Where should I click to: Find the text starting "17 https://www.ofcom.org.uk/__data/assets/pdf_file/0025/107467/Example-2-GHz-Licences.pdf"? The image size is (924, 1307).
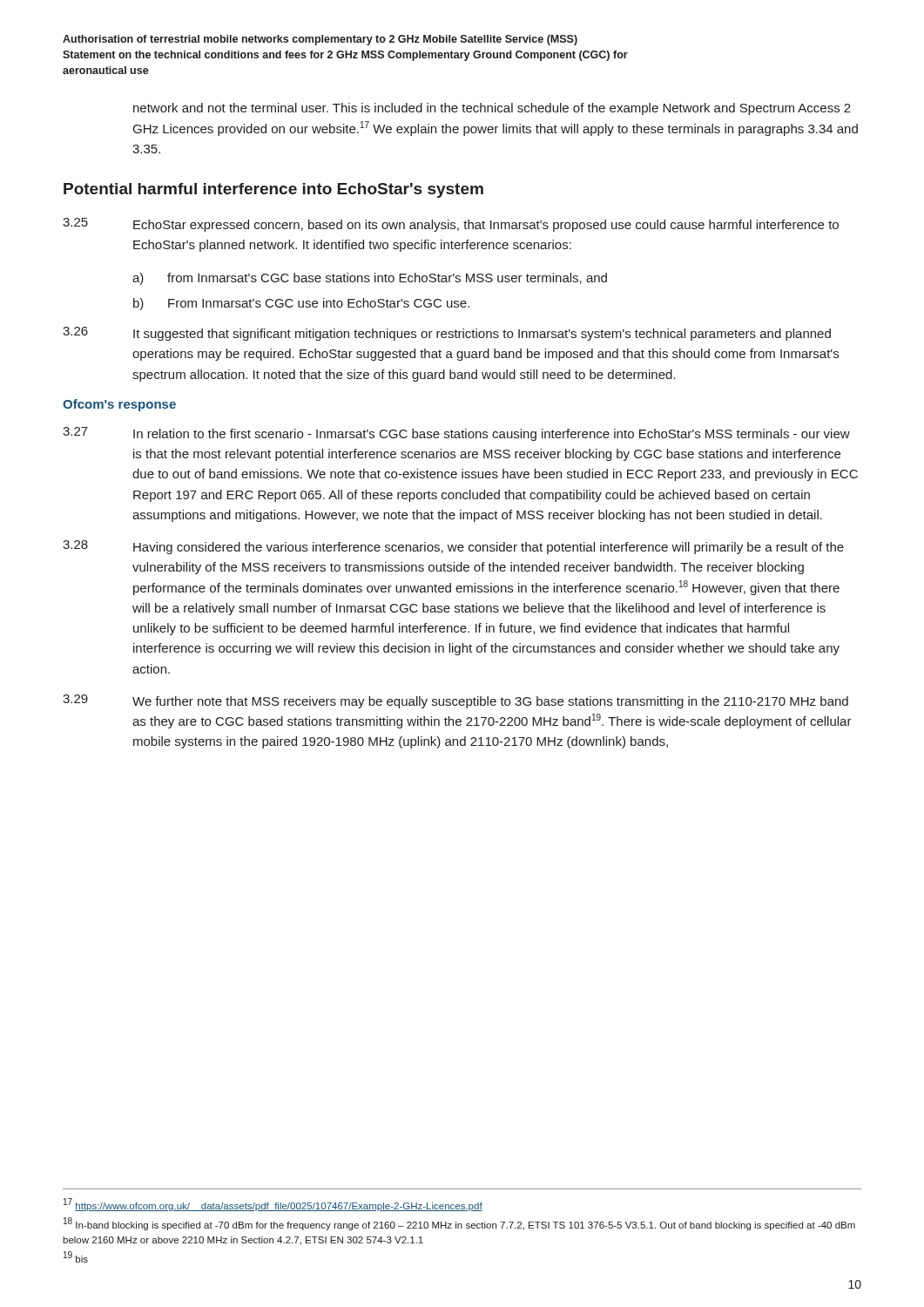272,1205
